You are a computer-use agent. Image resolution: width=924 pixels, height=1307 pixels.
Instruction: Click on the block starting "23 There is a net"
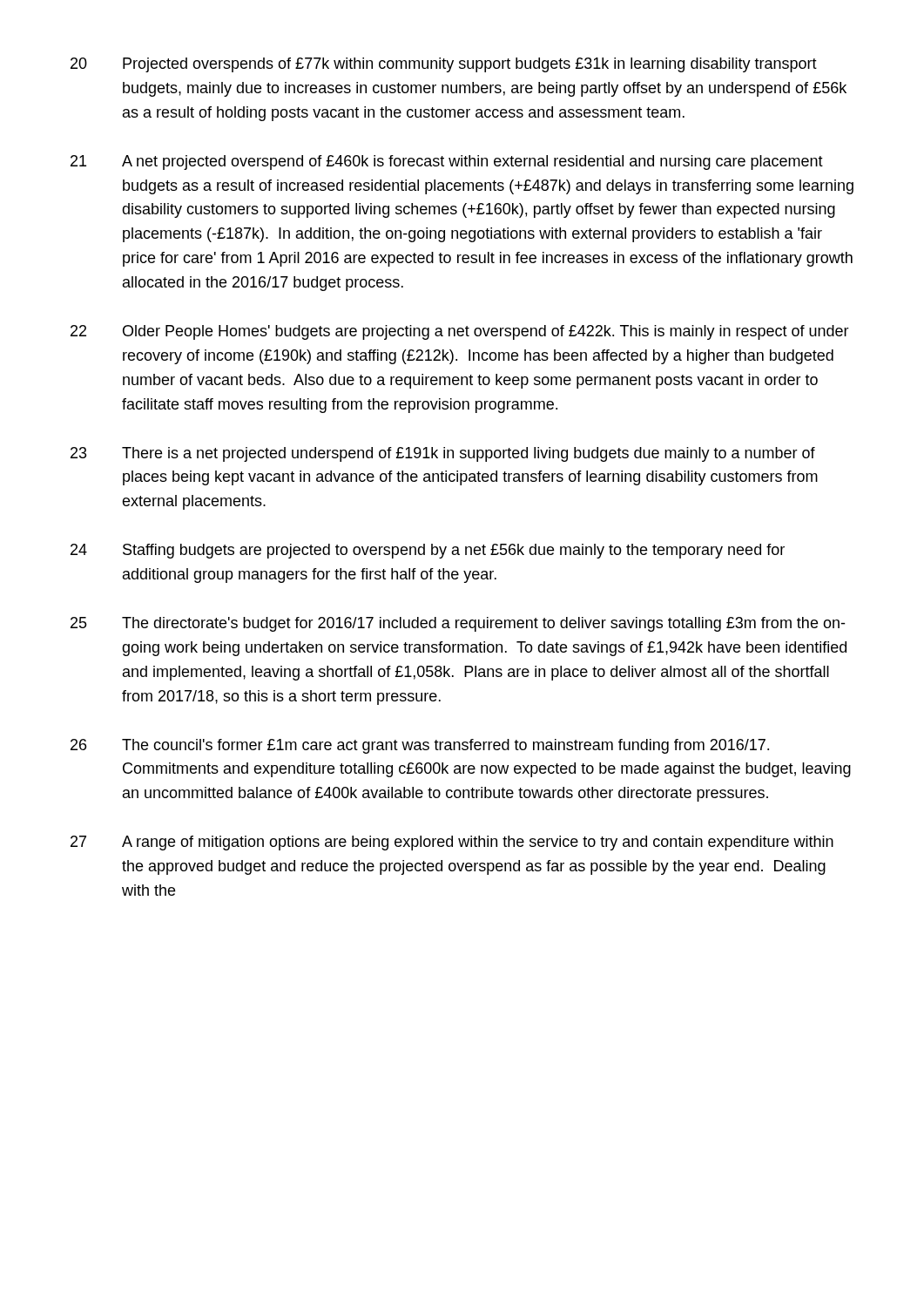pyautogui.click(x=462, y=478)
